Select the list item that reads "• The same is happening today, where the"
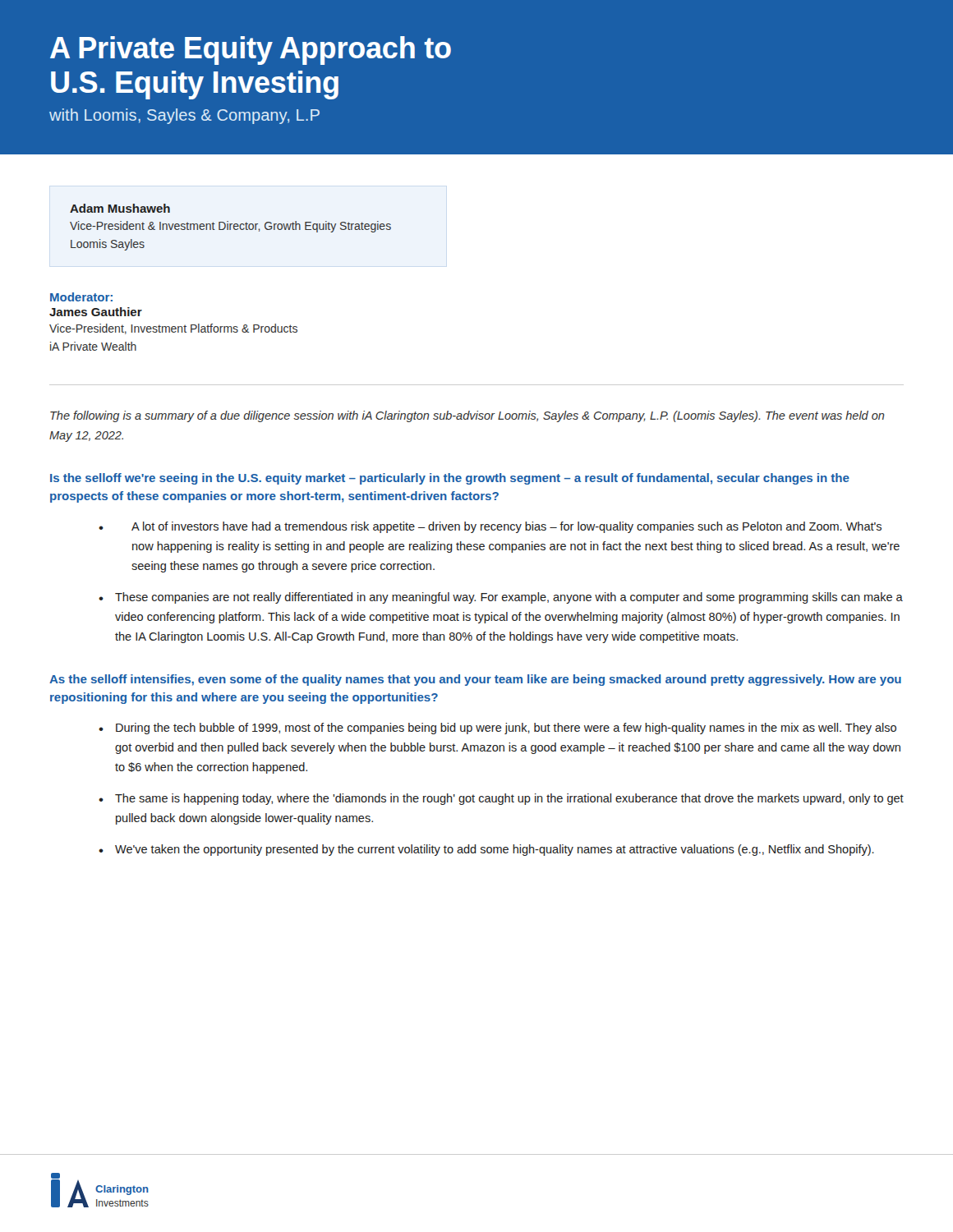This screenshot has width=953, height=1232. click(x=501, y=809)
